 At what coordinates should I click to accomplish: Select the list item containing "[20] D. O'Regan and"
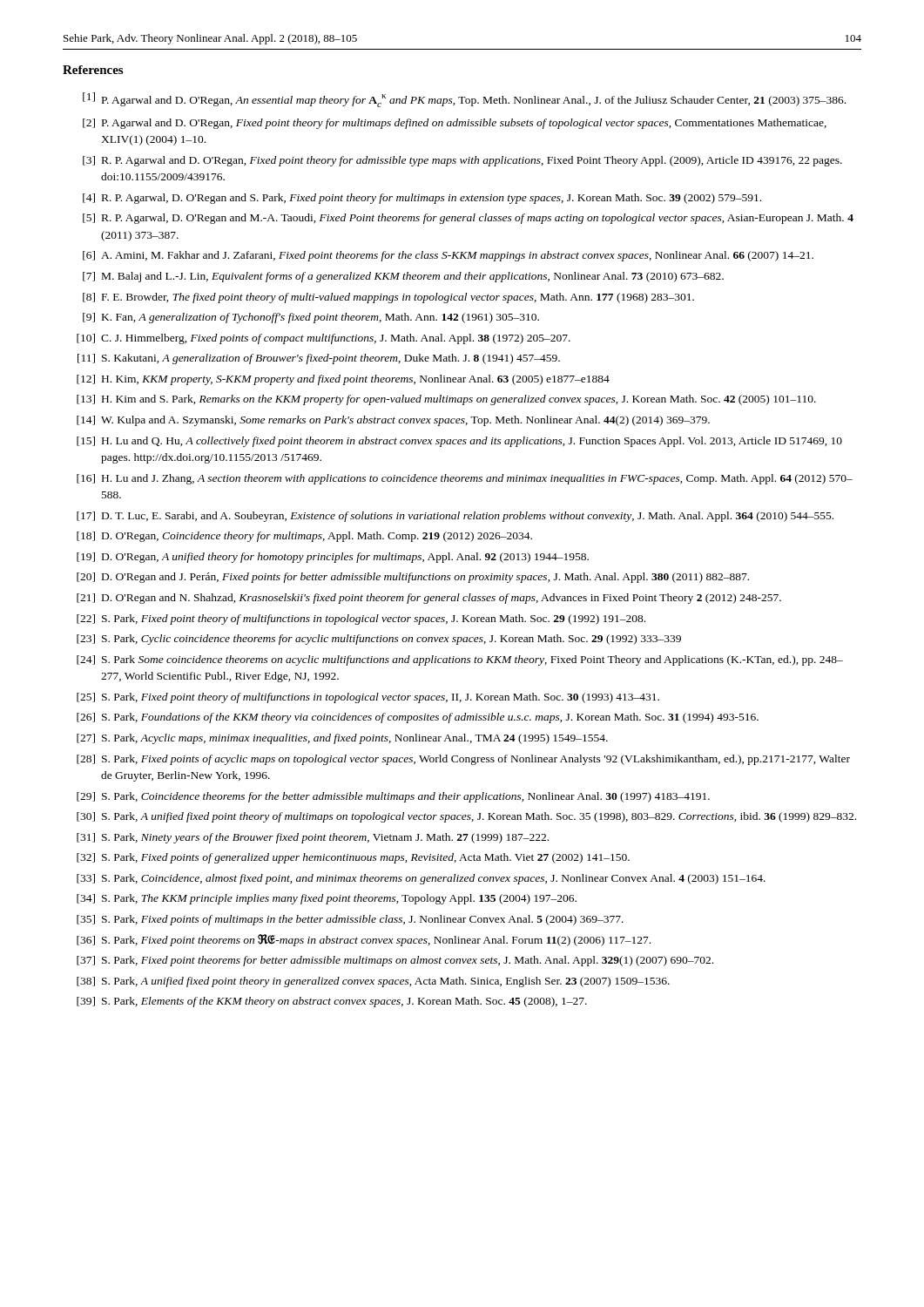pos(462,577)
